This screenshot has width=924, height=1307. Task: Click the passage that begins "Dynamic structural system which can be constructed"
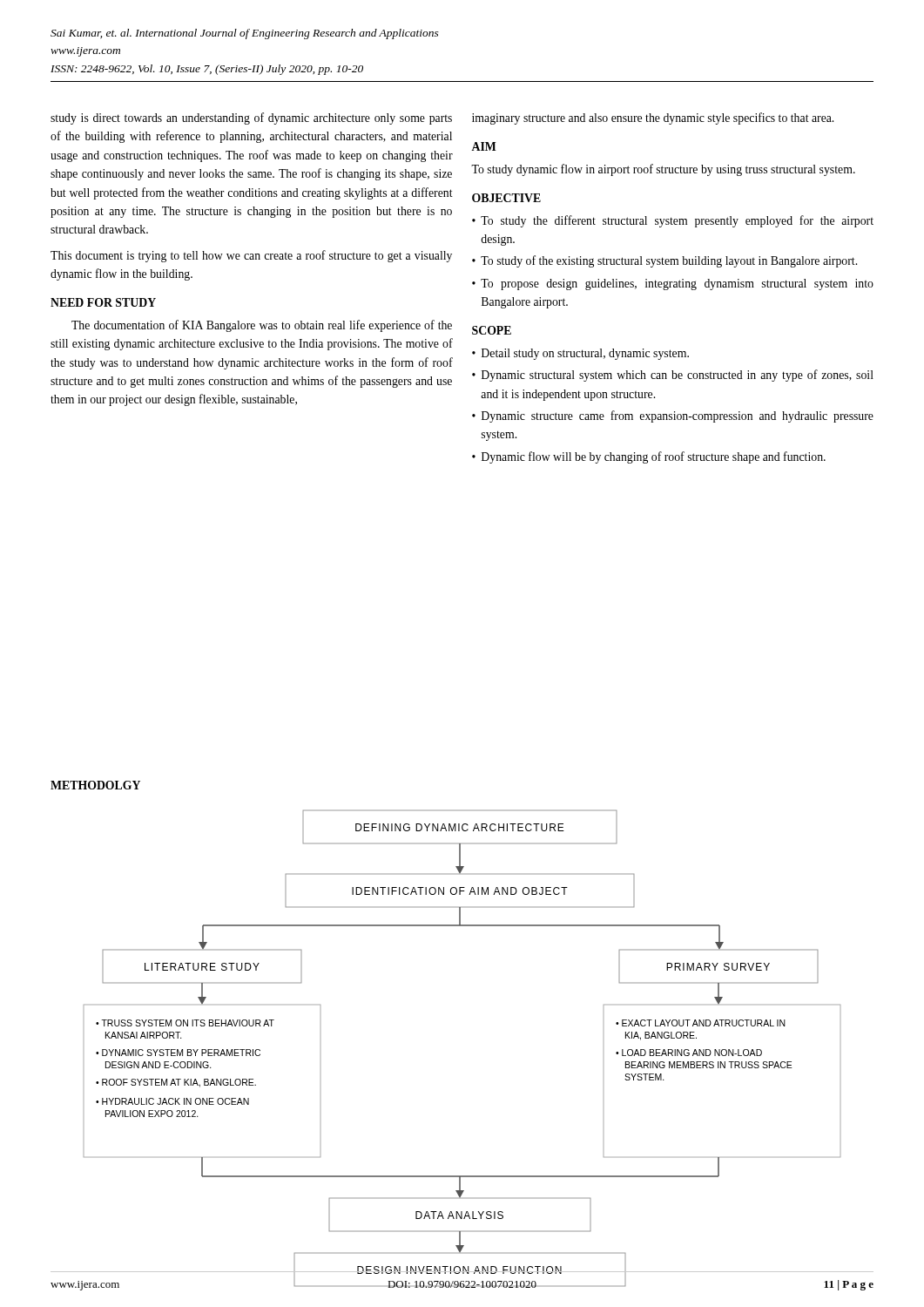677,385
